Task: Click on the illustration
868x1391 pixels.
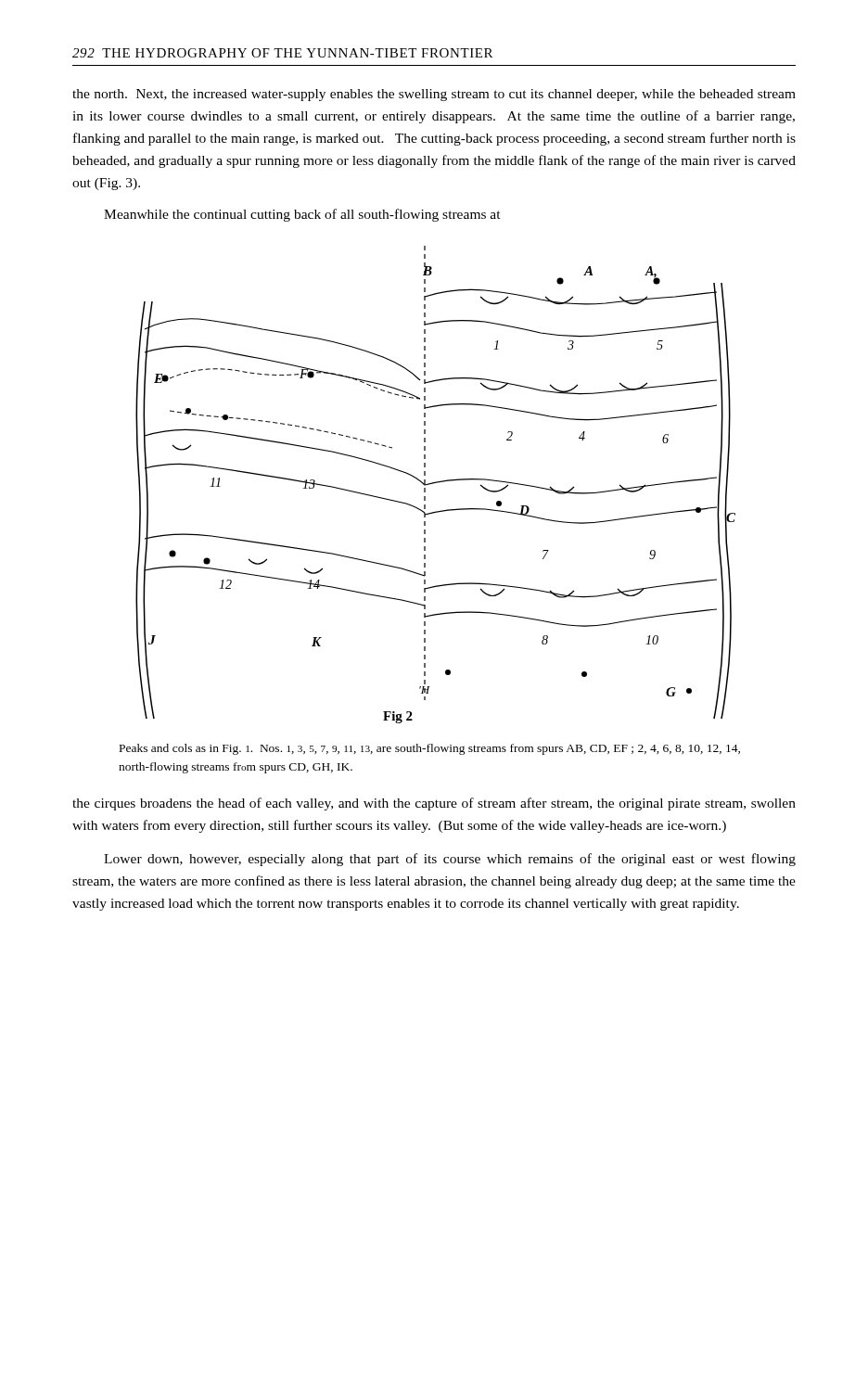Action: coord(434,489)
